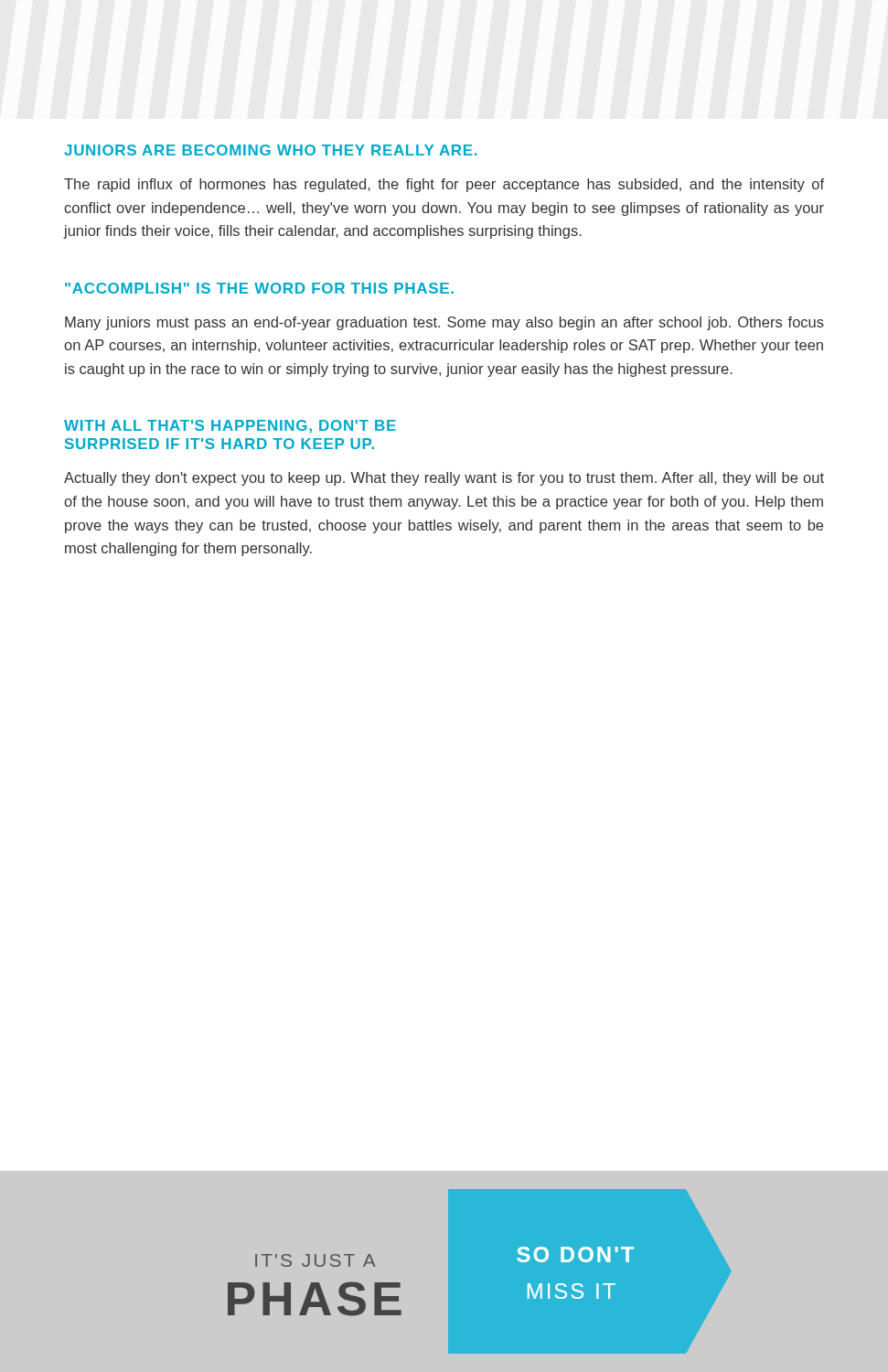Click on the infographic
The width and height of the screenshot is (888, 1372).
click(444, 1271)
